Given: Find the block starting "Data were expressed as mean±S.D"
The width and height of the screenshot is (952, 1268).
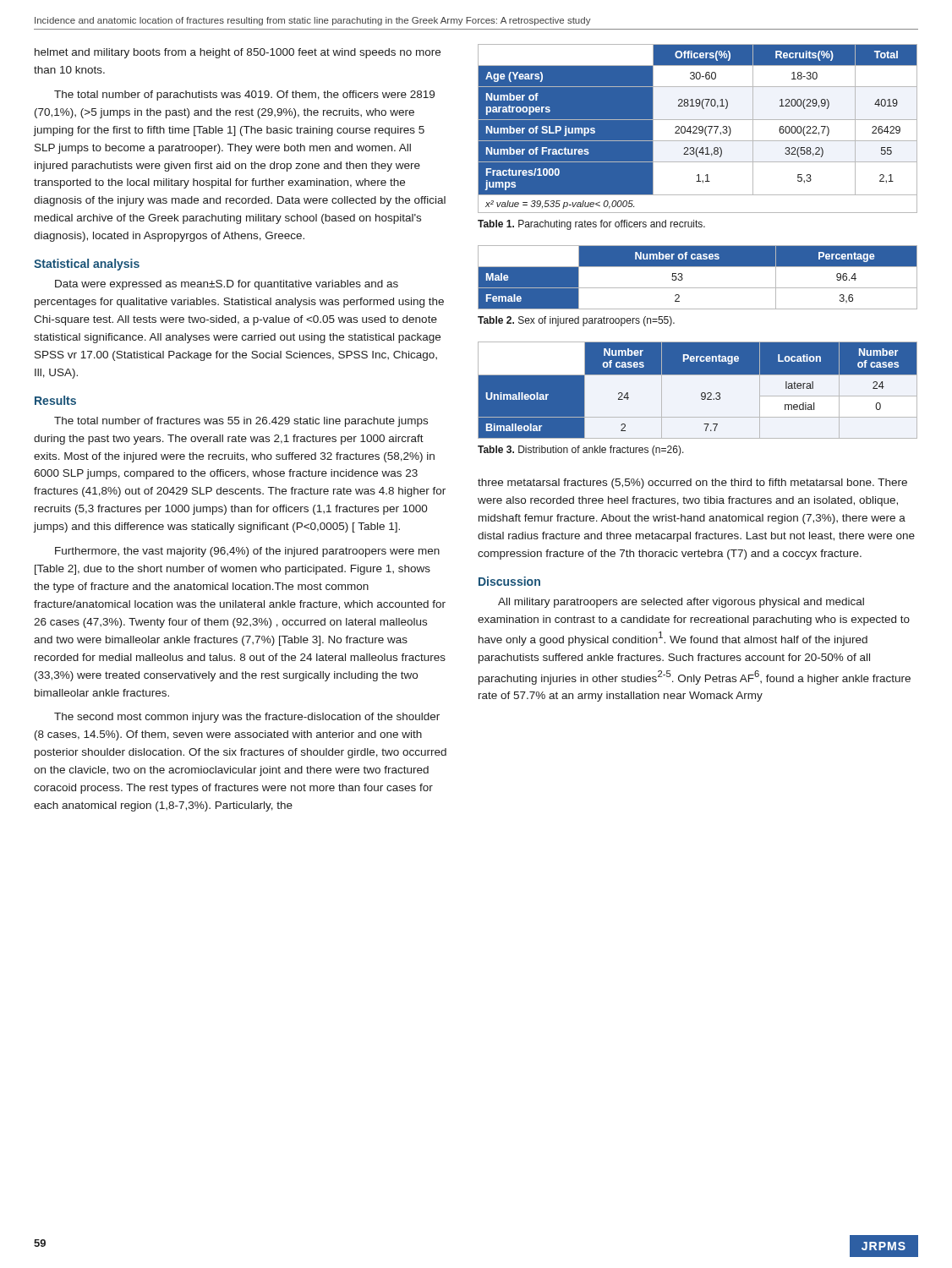Looking at the screenshot, I should point(241,329).
